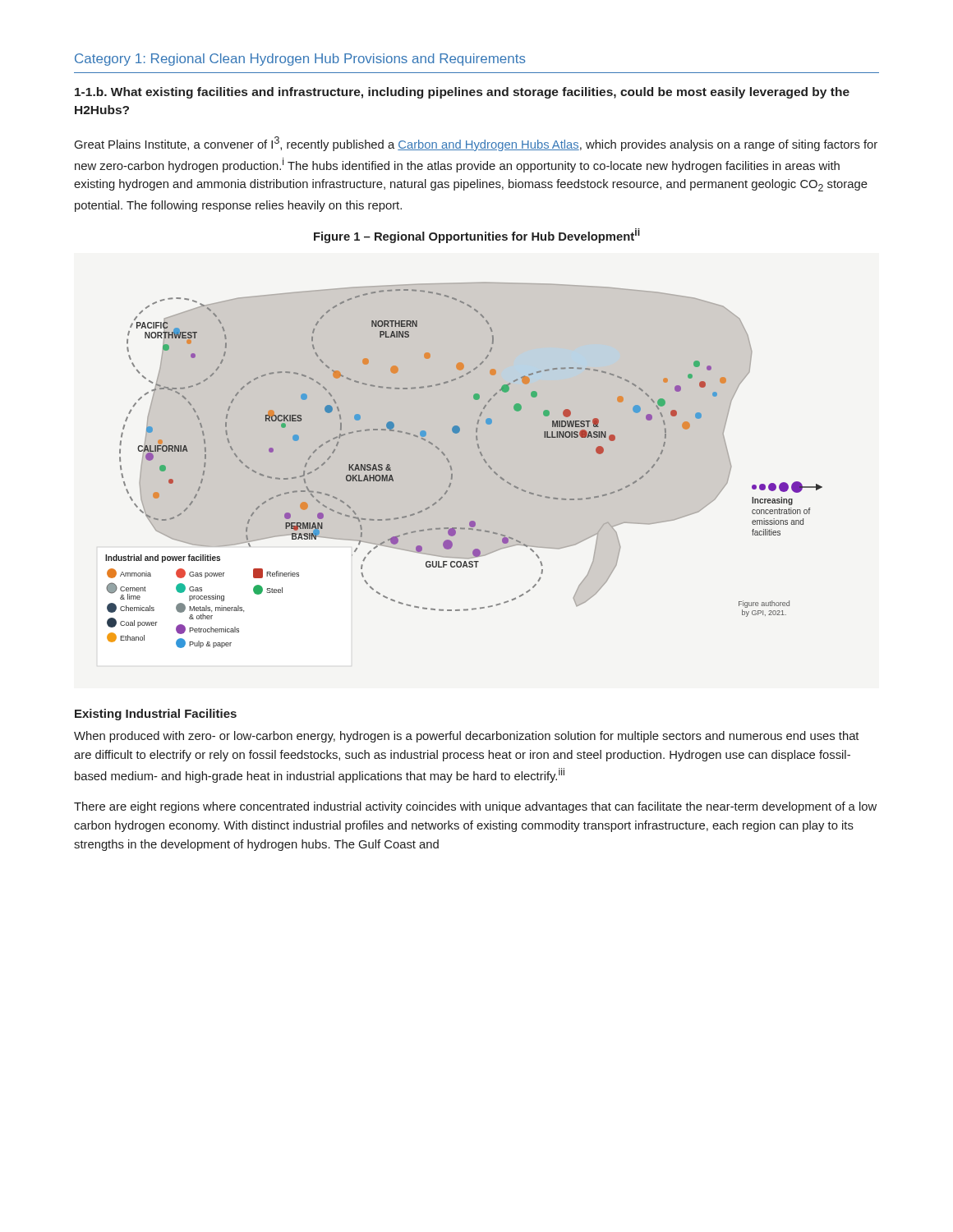
Task: Select the map
Action: point(476,471)
